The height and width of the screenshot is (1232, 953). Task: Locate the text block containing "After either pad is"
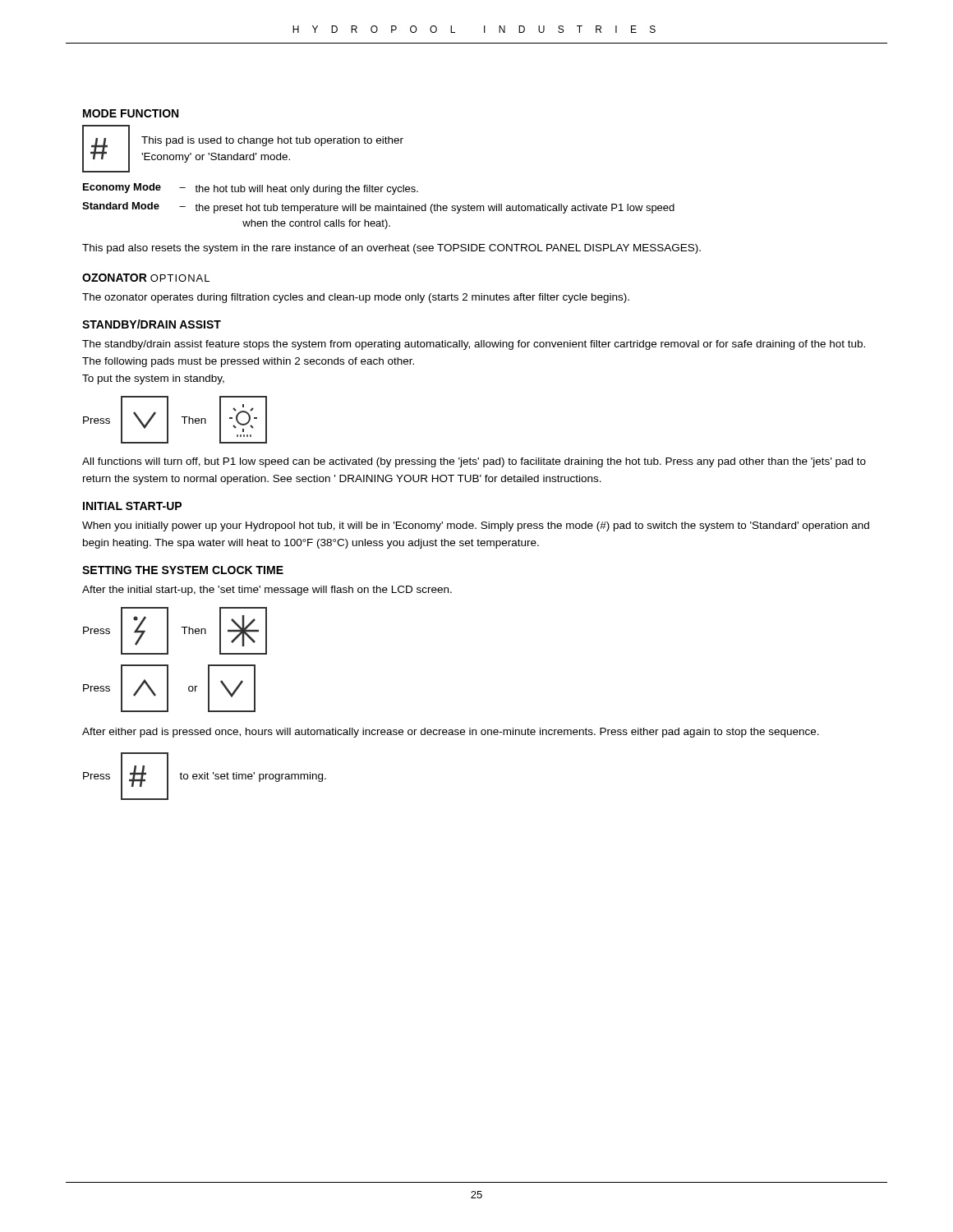(451, 731)
